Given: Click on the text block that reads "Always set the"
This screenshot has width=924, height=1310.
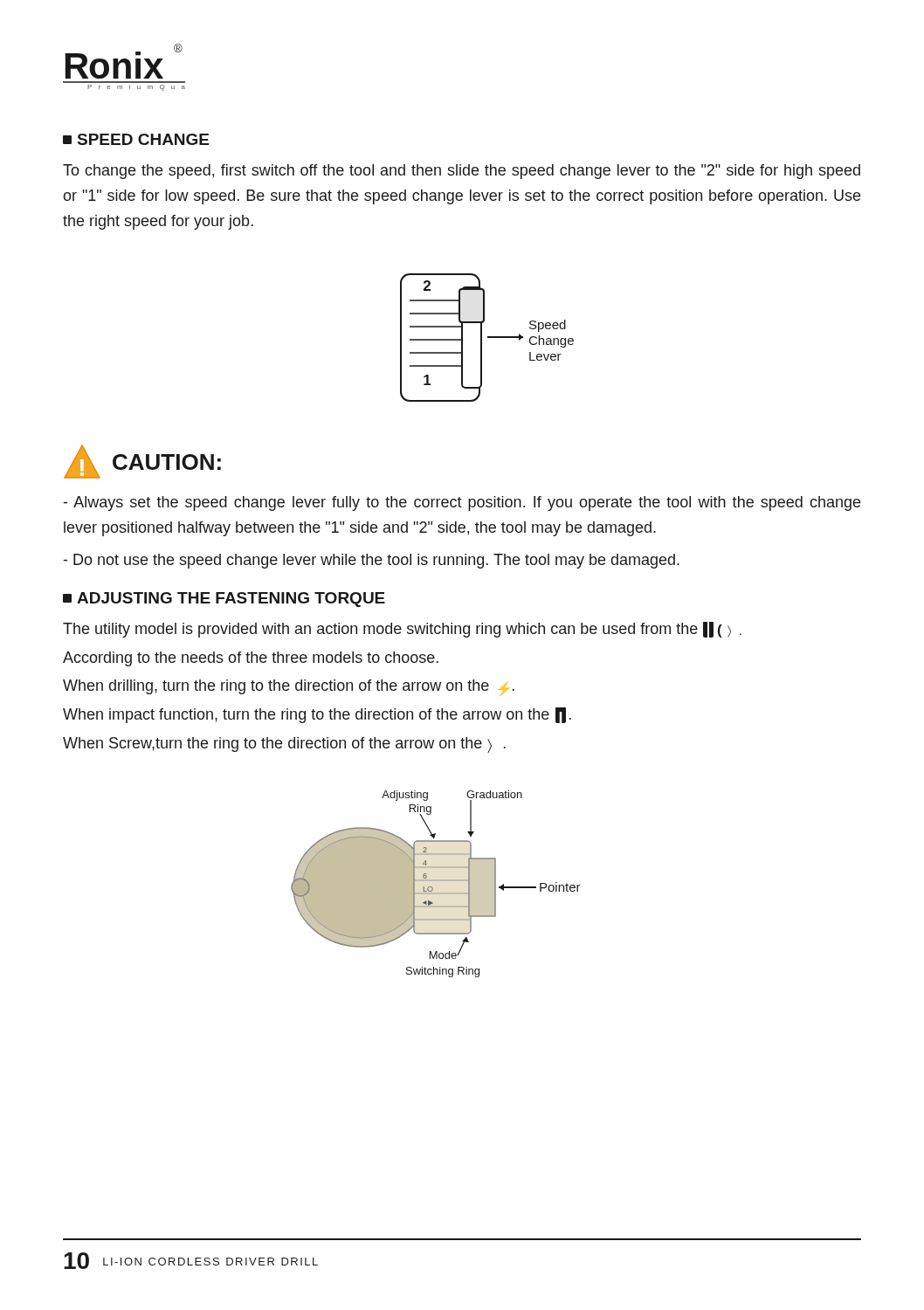Looking at the screenshot, I should [x=462, y=515].
